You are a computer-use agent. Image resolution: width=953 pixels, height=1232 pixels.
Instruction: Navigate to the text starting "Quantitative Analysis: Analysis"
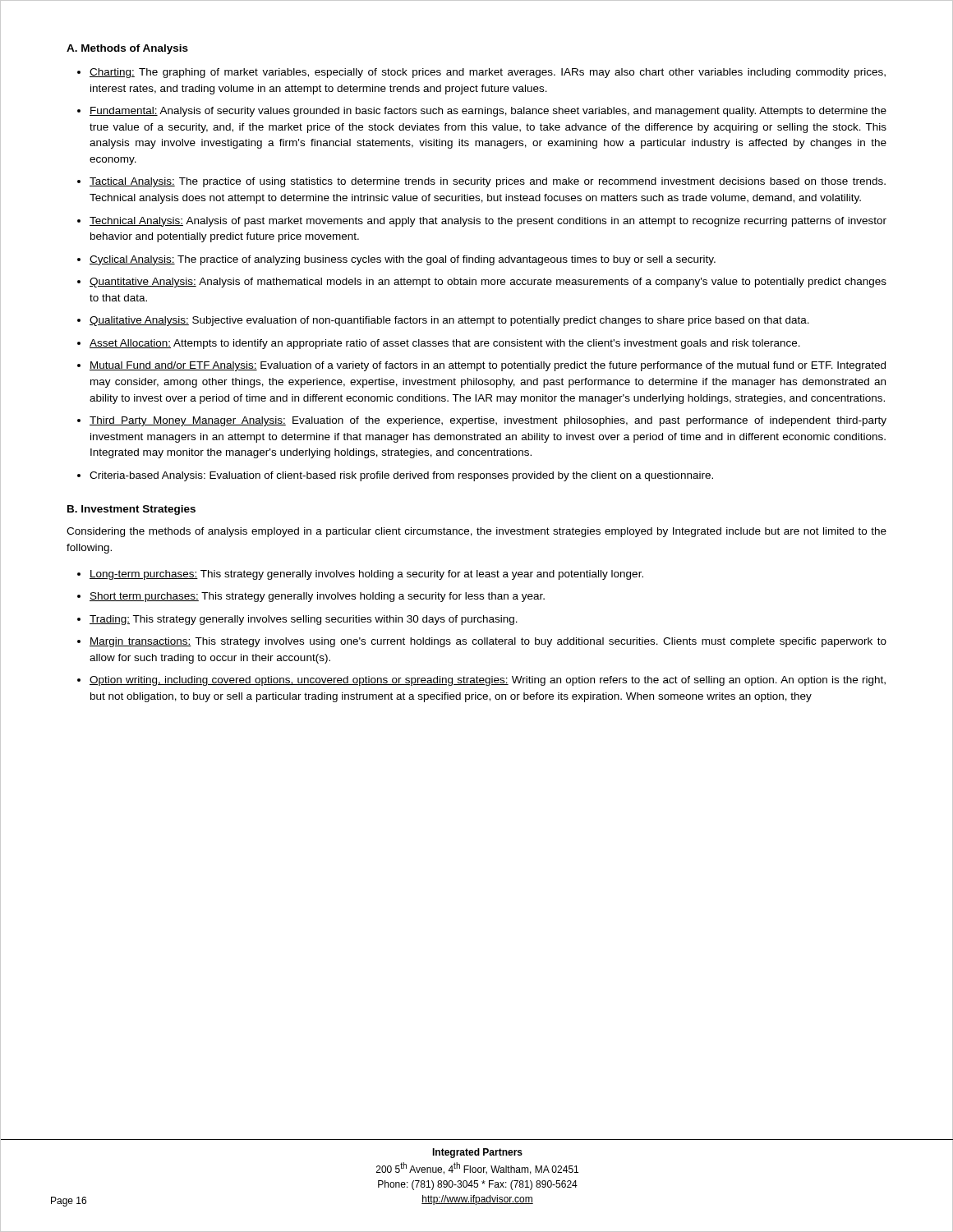[x=488, y=290]
